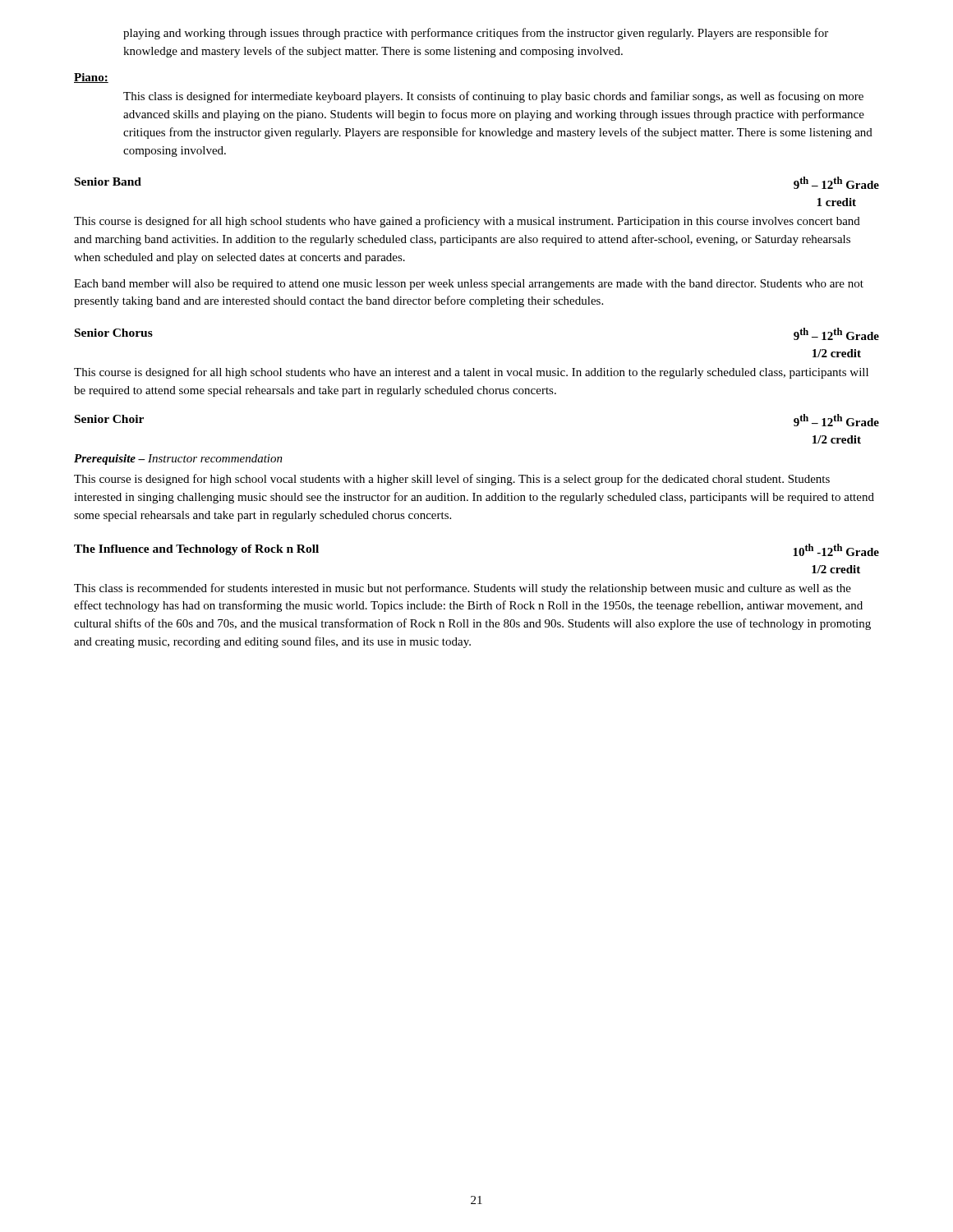Image resolution: width=953 pixels, height=1232 pixels.
Task: Find the text block that says "This class is recommended for students"
Action: click(x=476, y=615)
